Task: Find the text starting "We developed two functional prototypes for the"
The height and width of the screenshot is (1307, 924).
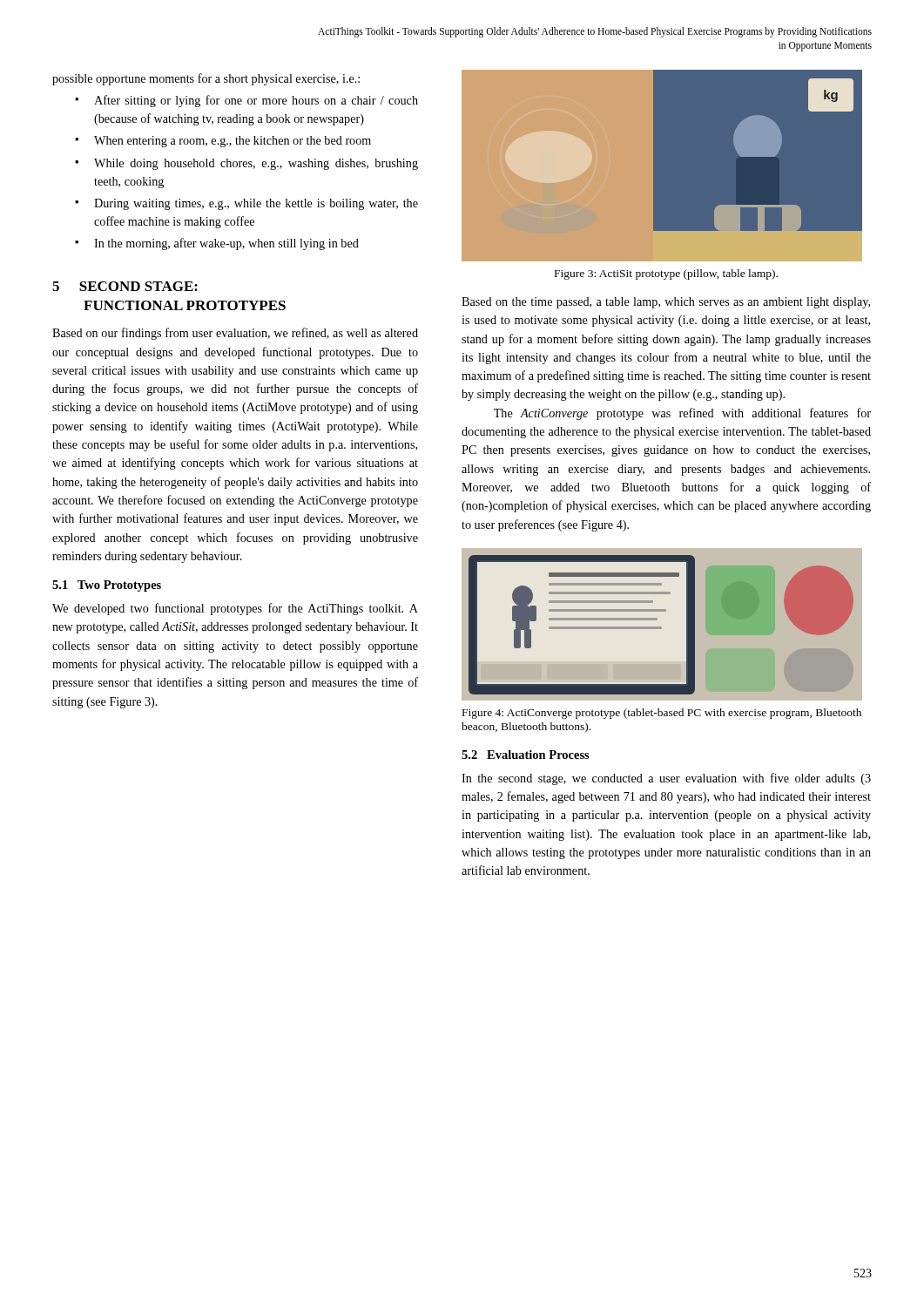Action: pos(235,655)
